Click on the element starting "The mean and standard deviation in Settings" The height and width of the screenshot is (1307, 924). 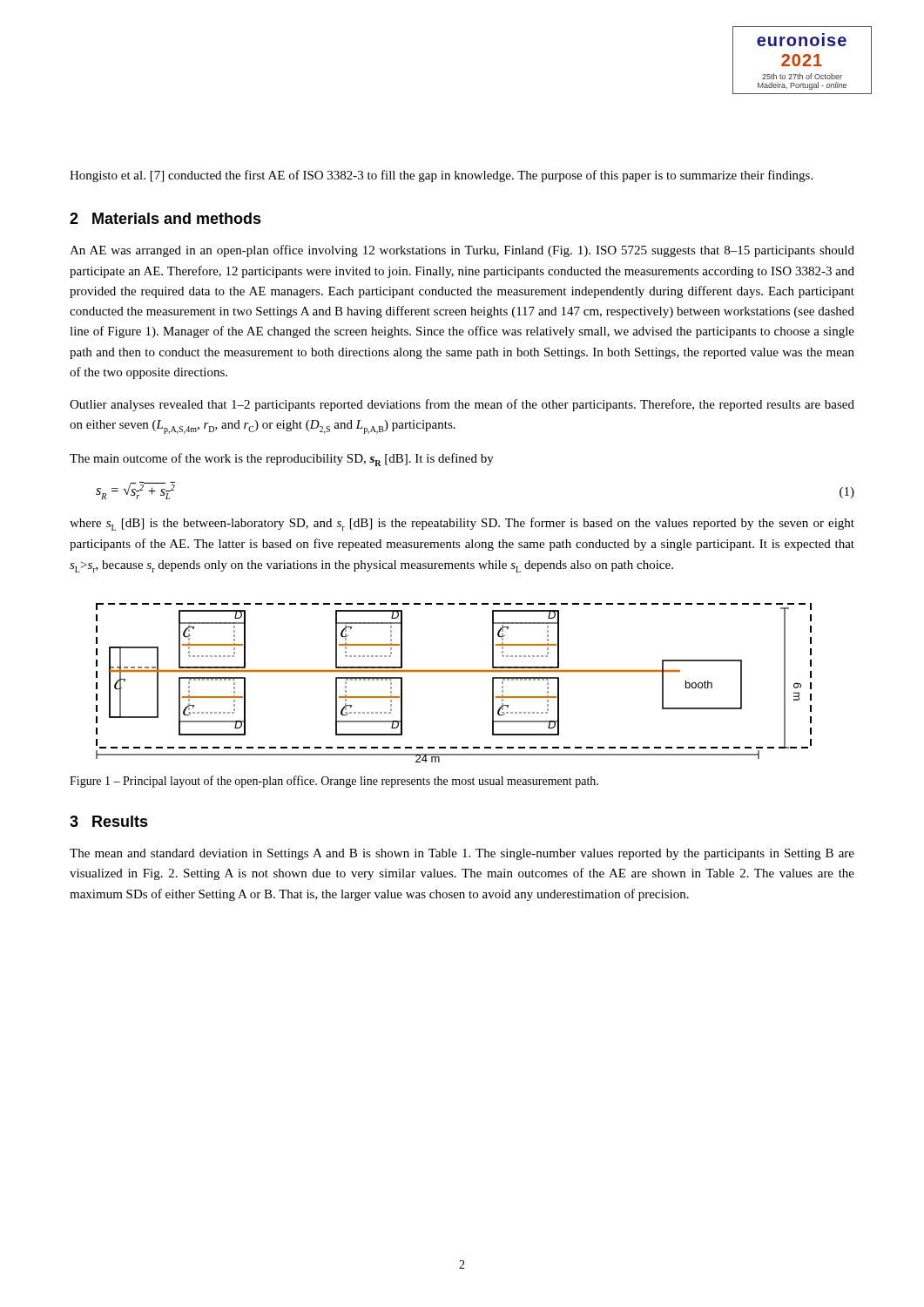462,873
